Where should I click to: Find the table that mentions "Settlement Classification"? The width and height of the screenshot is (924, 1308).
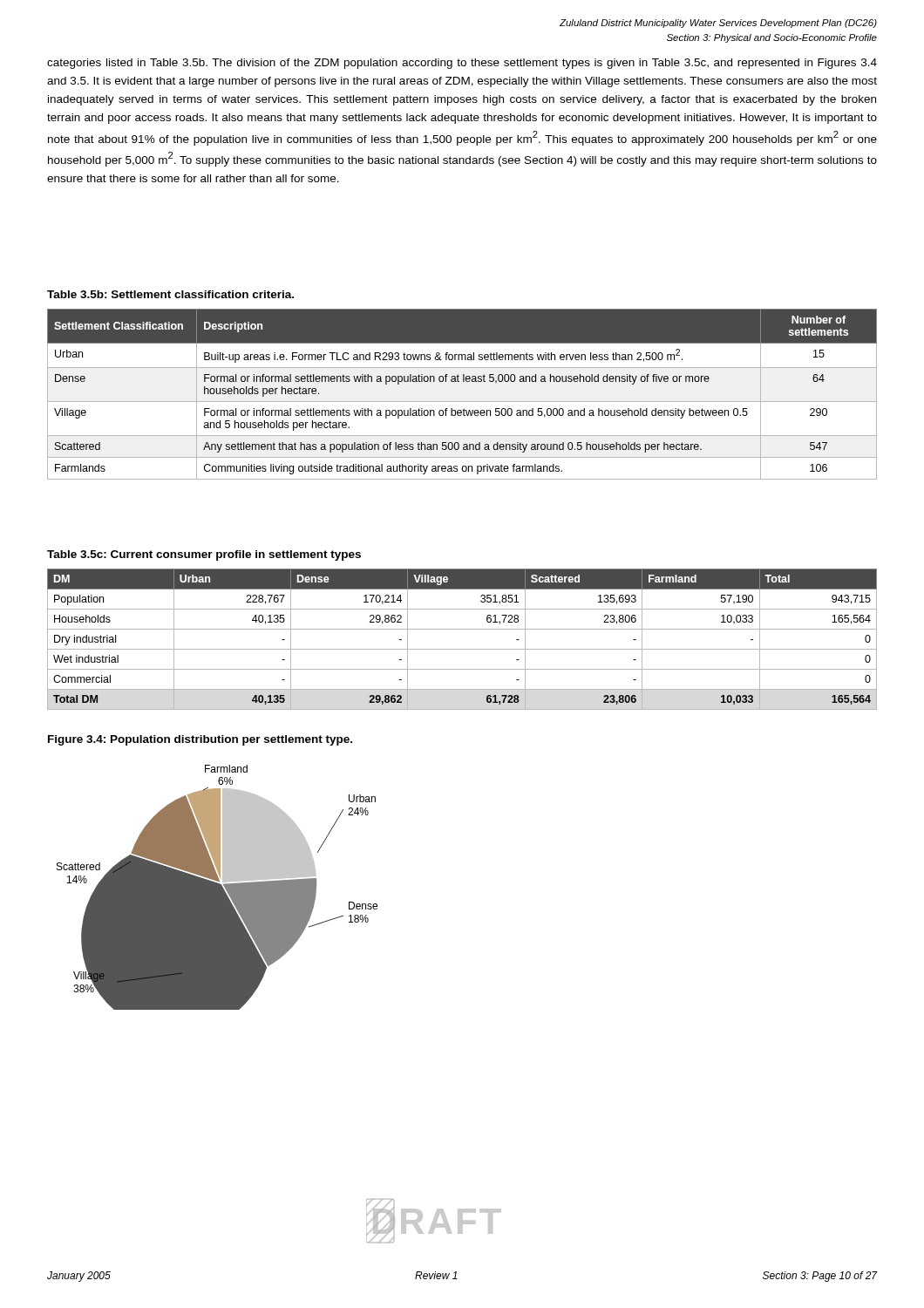tap(462, 394)
